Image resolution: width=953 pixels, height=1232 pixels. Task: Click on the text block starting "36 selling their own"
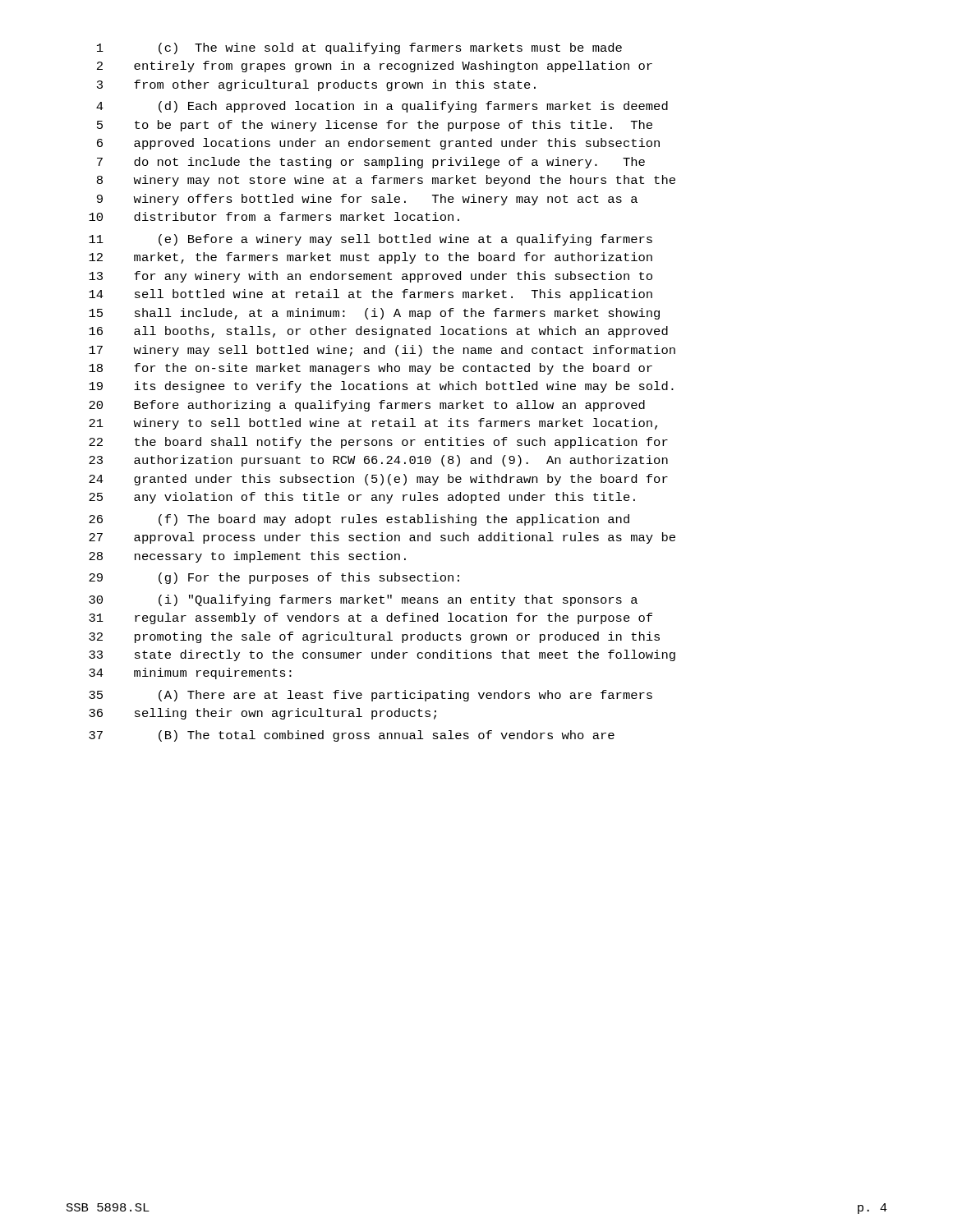tap(262, 714)
